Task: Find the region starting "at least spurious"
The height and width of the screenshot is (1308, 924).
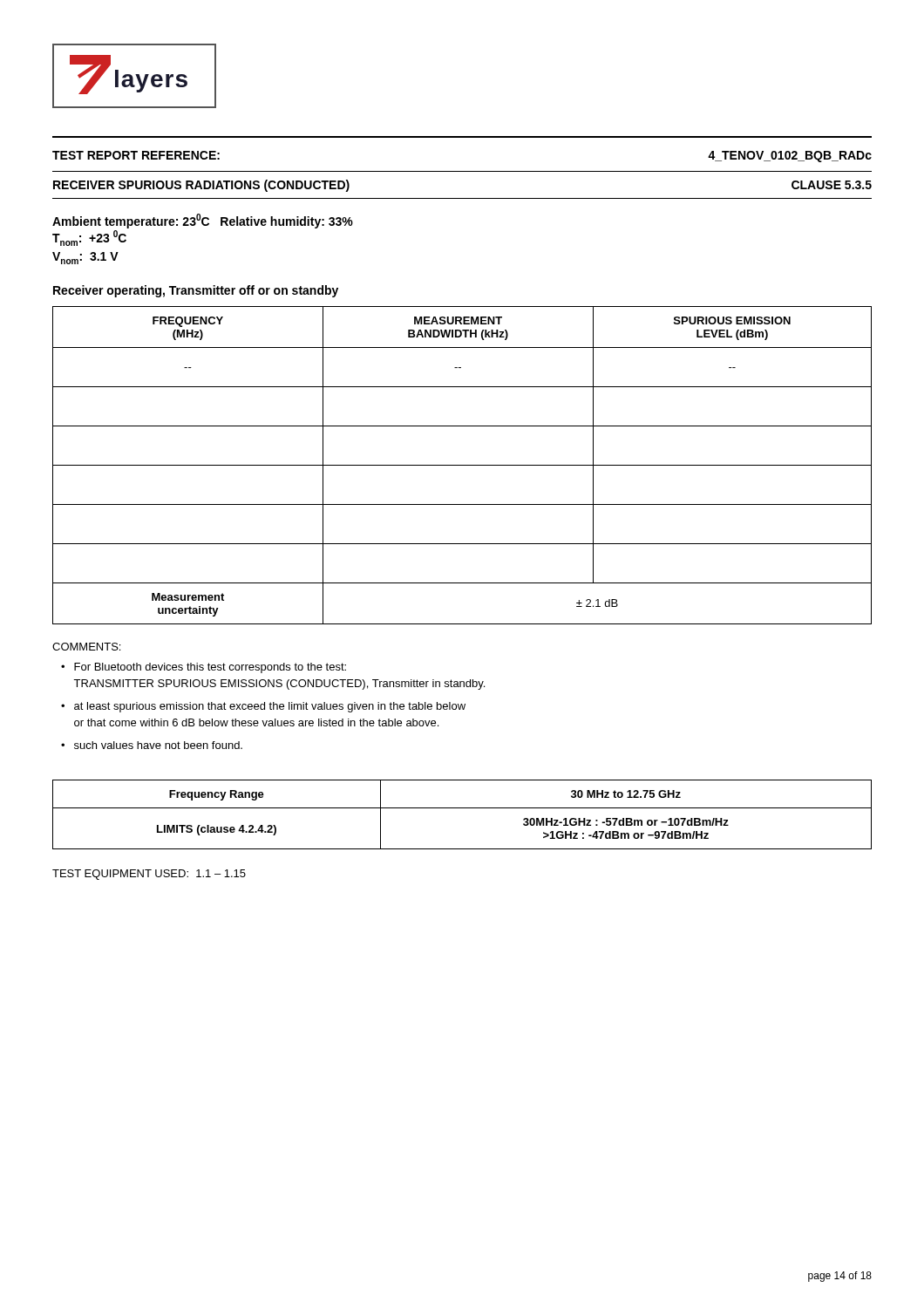Action: (270, 715)
